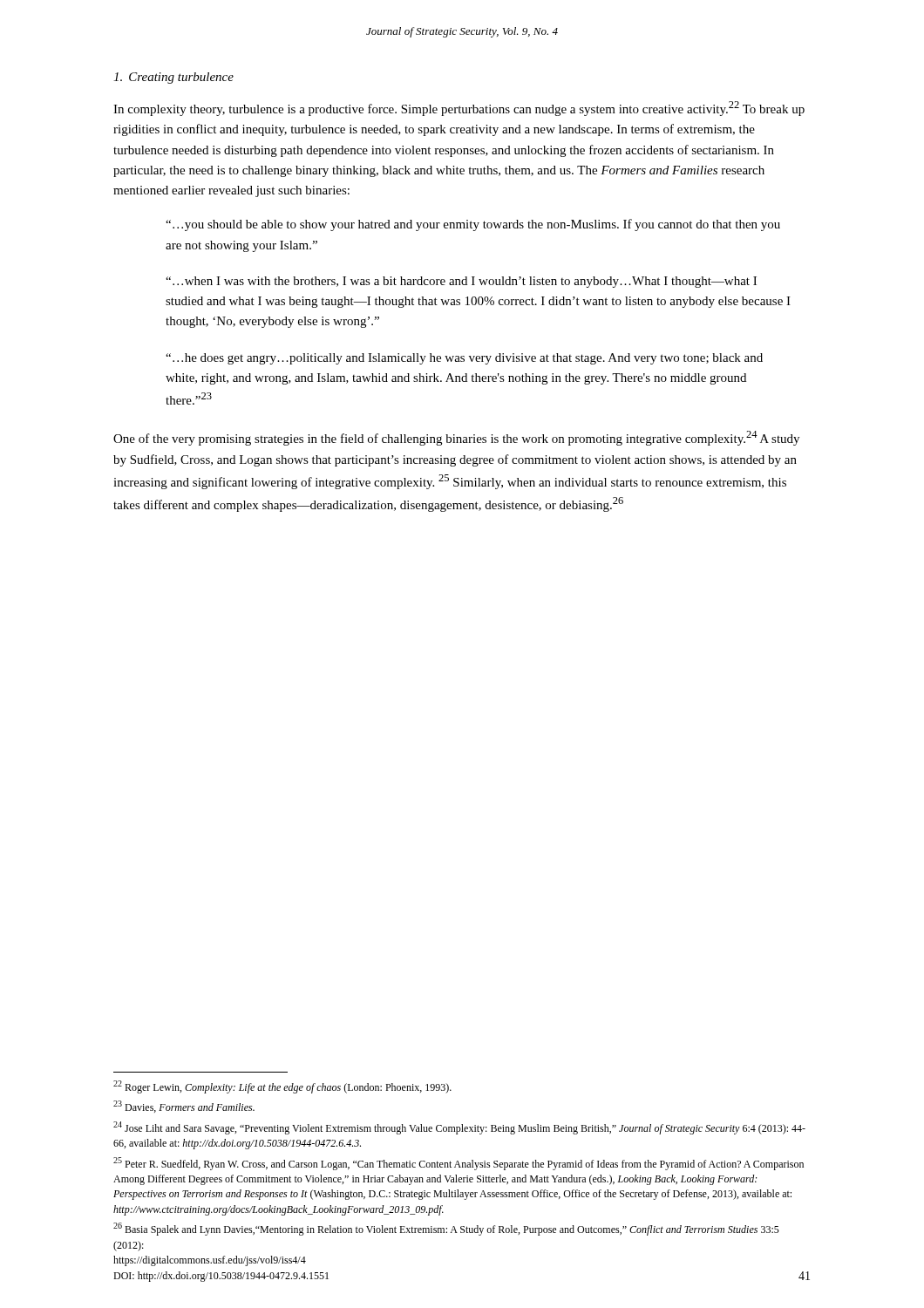Find the block on this page that starts "23 Davies, Formers"

click(x=184, y=1107)
